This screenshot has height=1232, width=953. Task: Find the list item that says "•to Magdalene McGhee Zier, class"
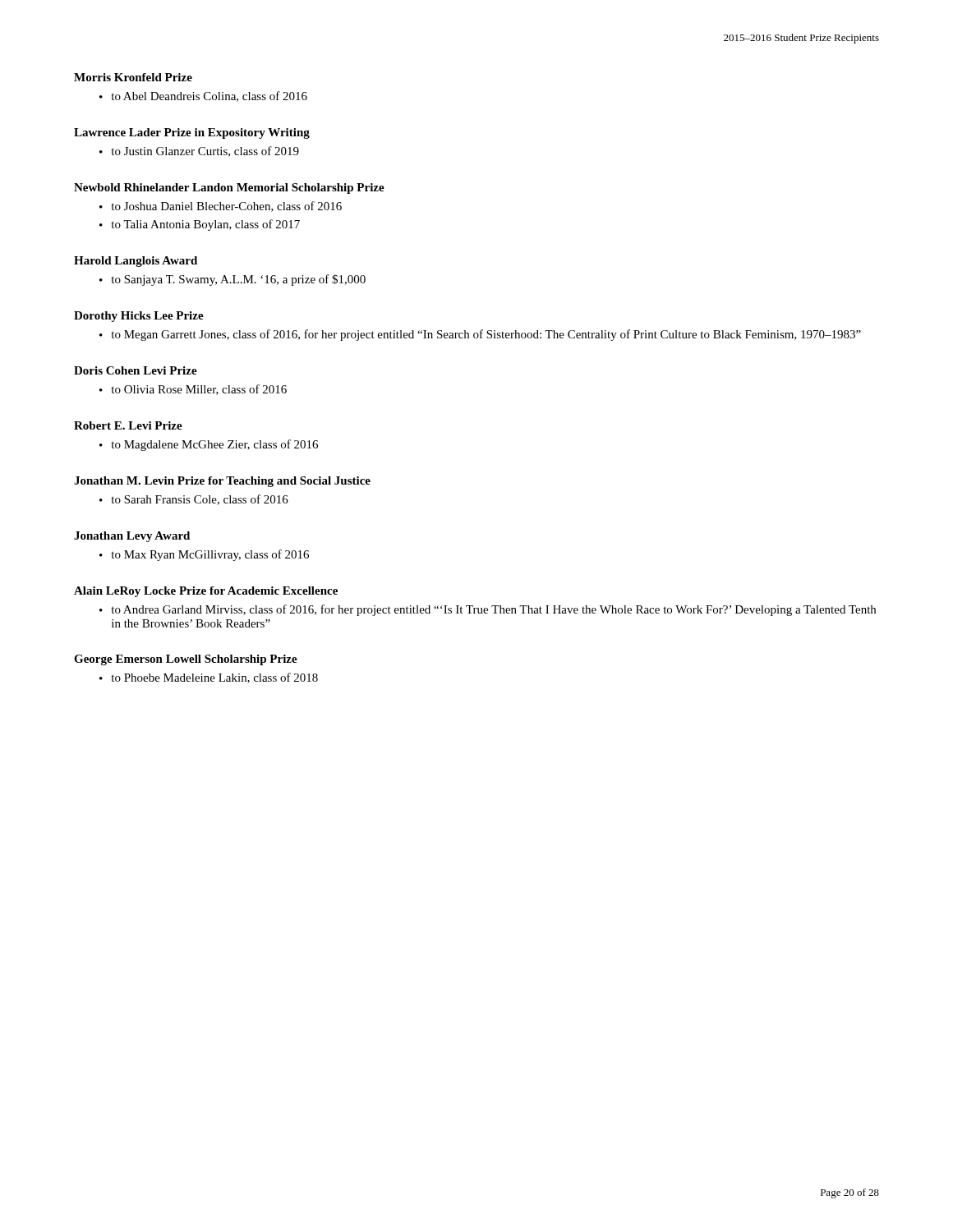tap(208, 445)
